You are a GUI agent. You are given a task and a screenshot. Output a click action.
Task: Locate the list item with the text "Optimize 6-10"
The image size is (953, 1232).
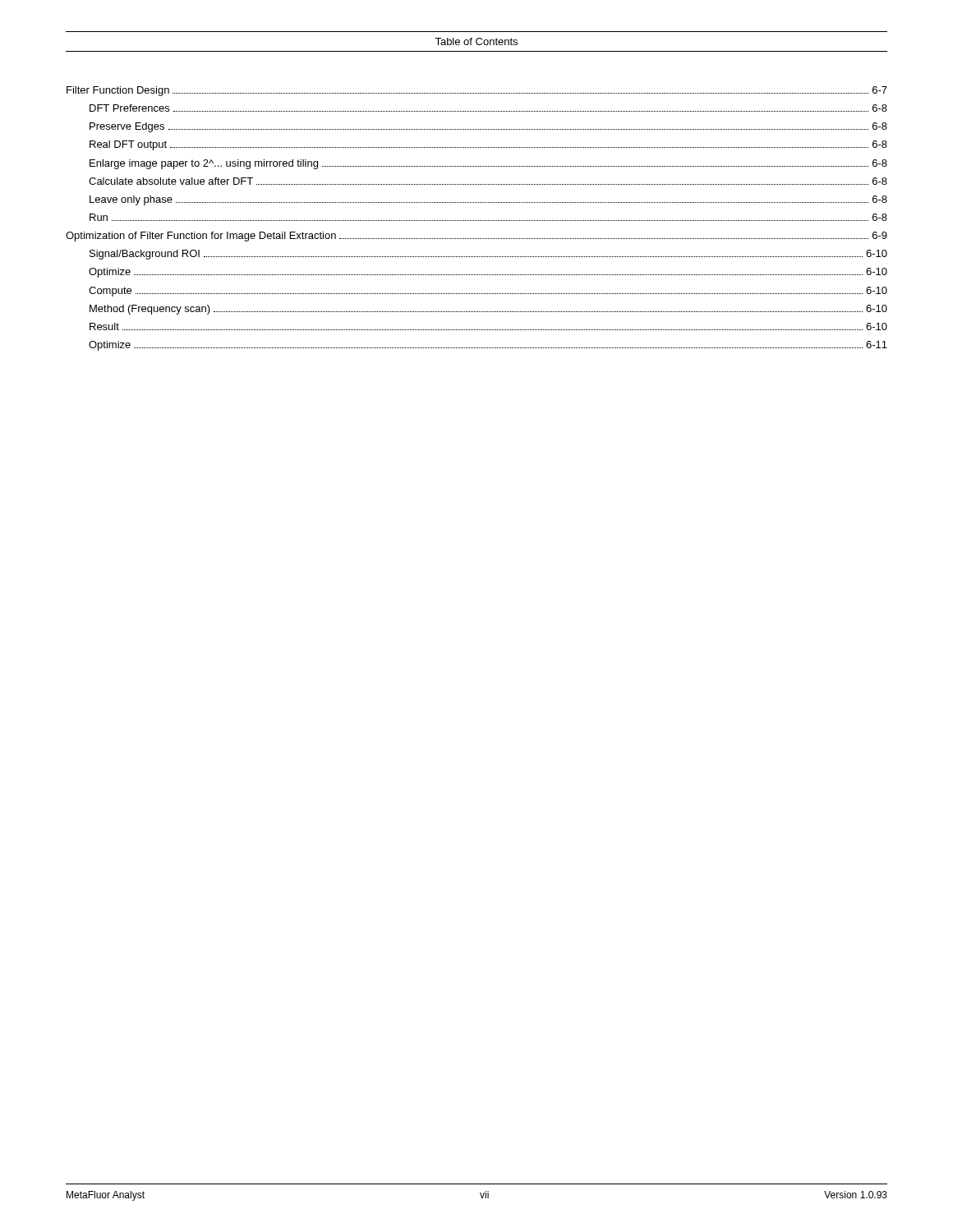[488, 272]
